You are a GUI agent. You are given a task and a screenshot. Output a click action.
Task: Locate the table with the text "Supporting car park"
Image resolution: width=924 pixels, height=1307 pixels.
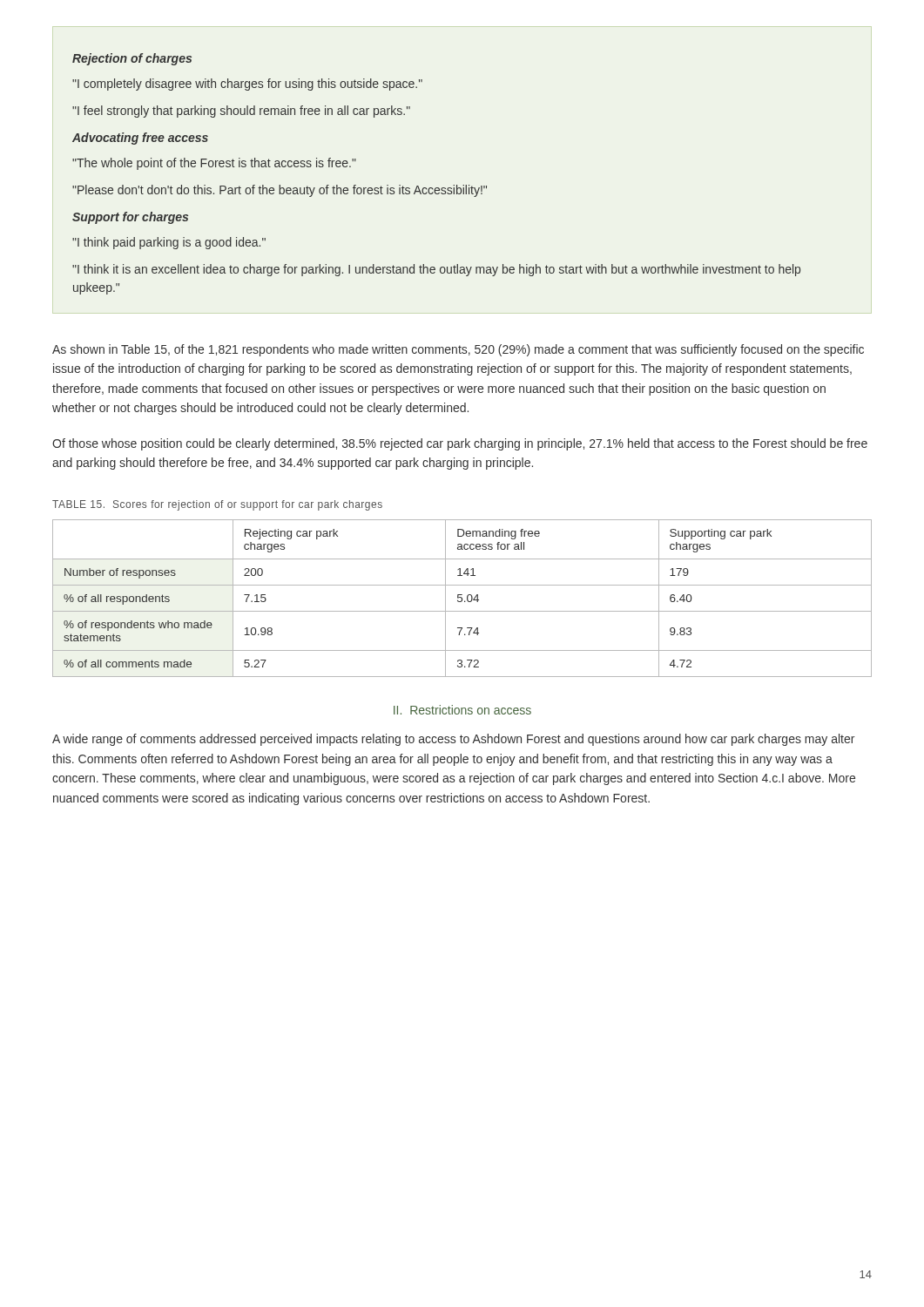(x=462, y=598)
